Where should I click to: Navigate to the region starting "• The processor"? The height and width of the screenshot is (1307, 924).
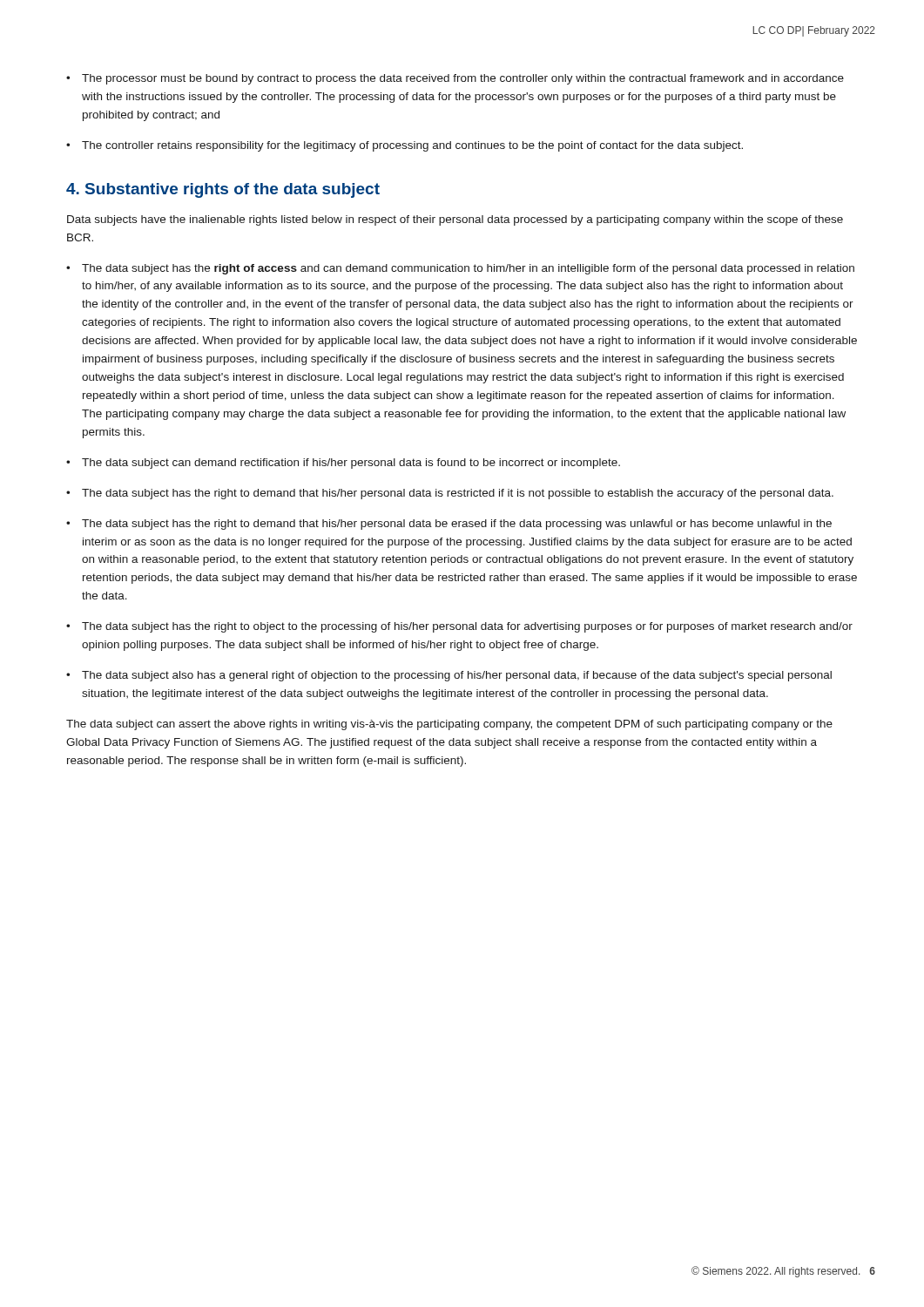[x=462, y=97]
